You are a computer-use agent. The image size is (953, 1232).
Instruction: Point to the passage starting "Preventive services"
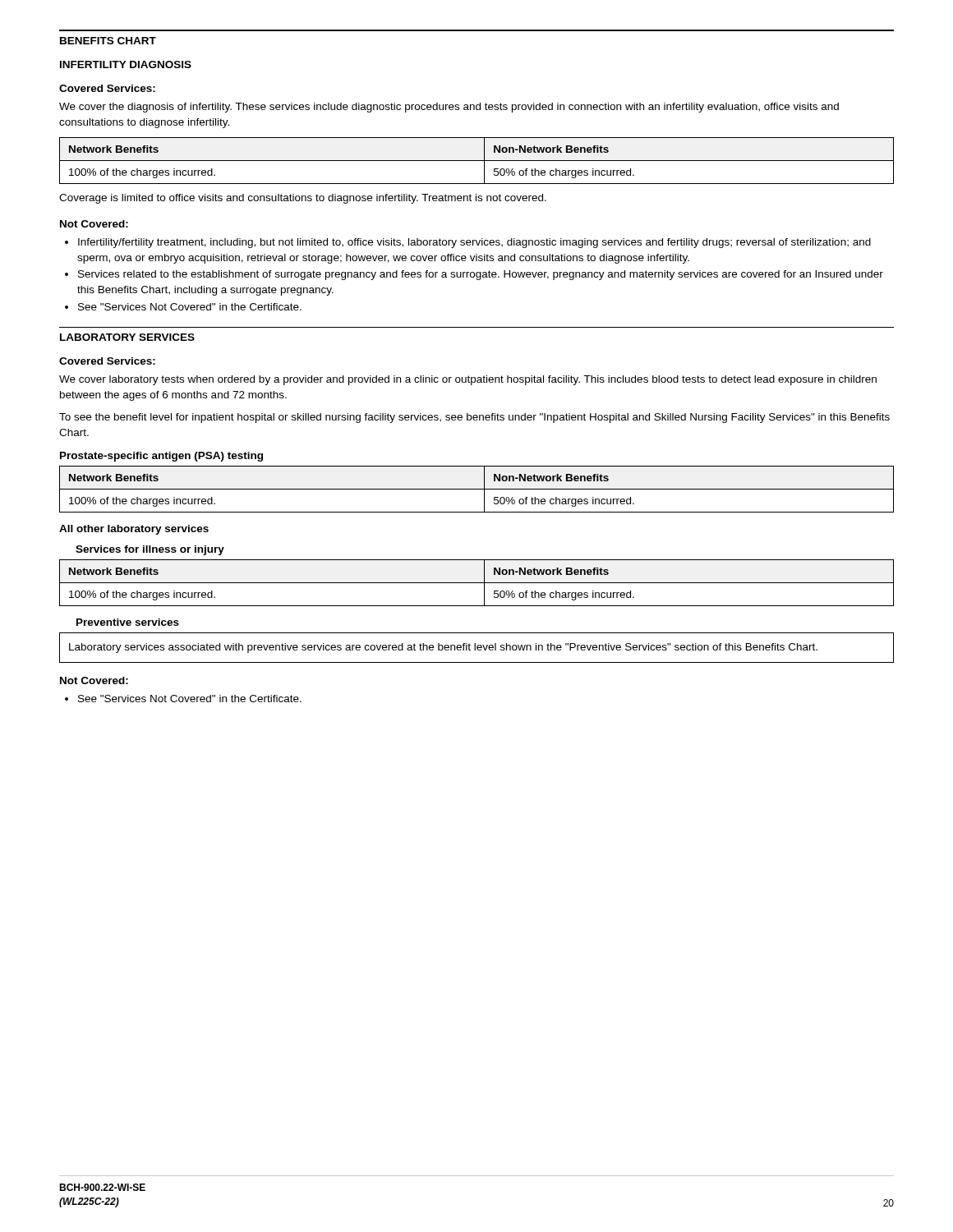click(x=127, y=622)
